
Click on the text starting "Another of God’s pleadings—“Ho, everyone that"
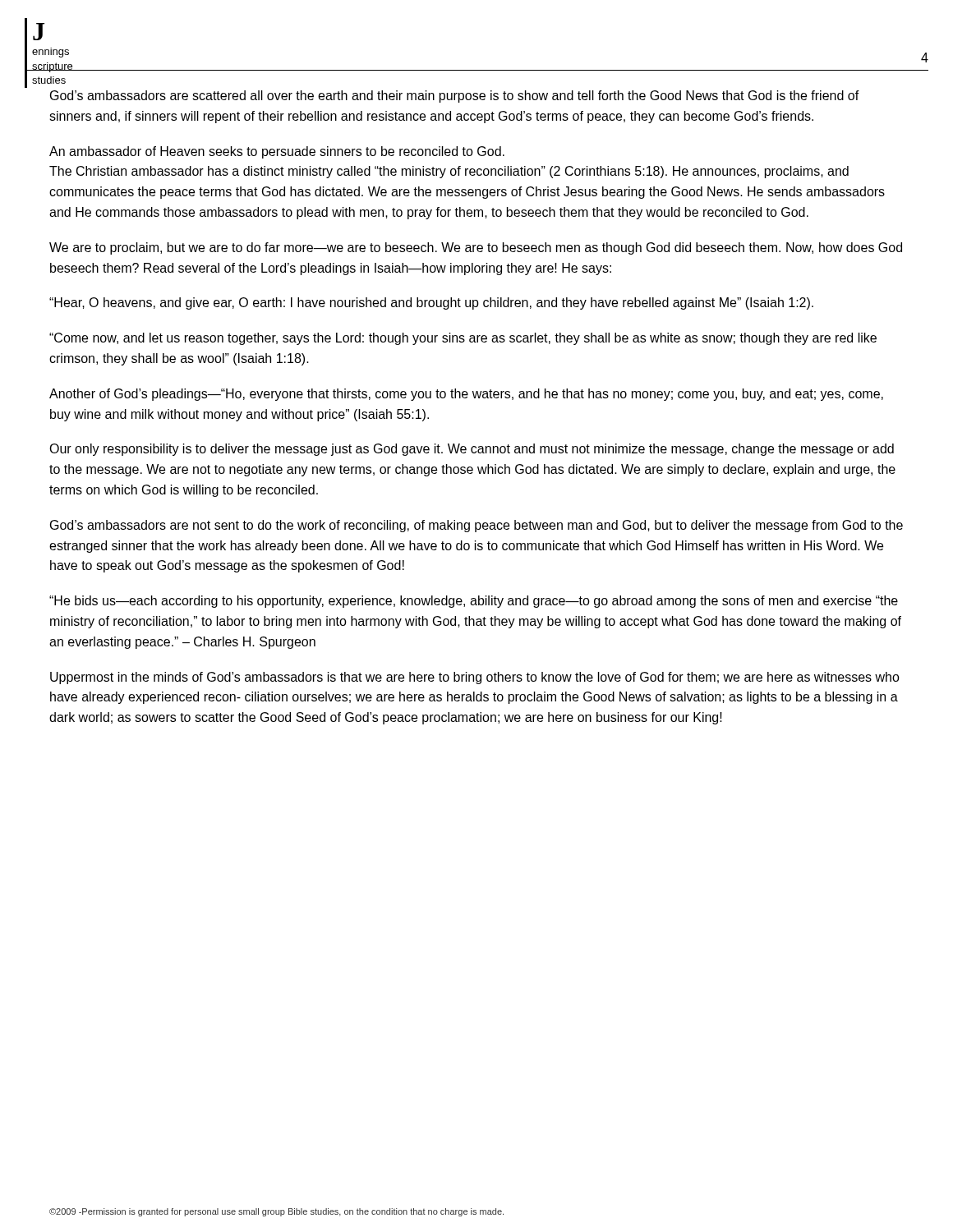tap(467, 404)
